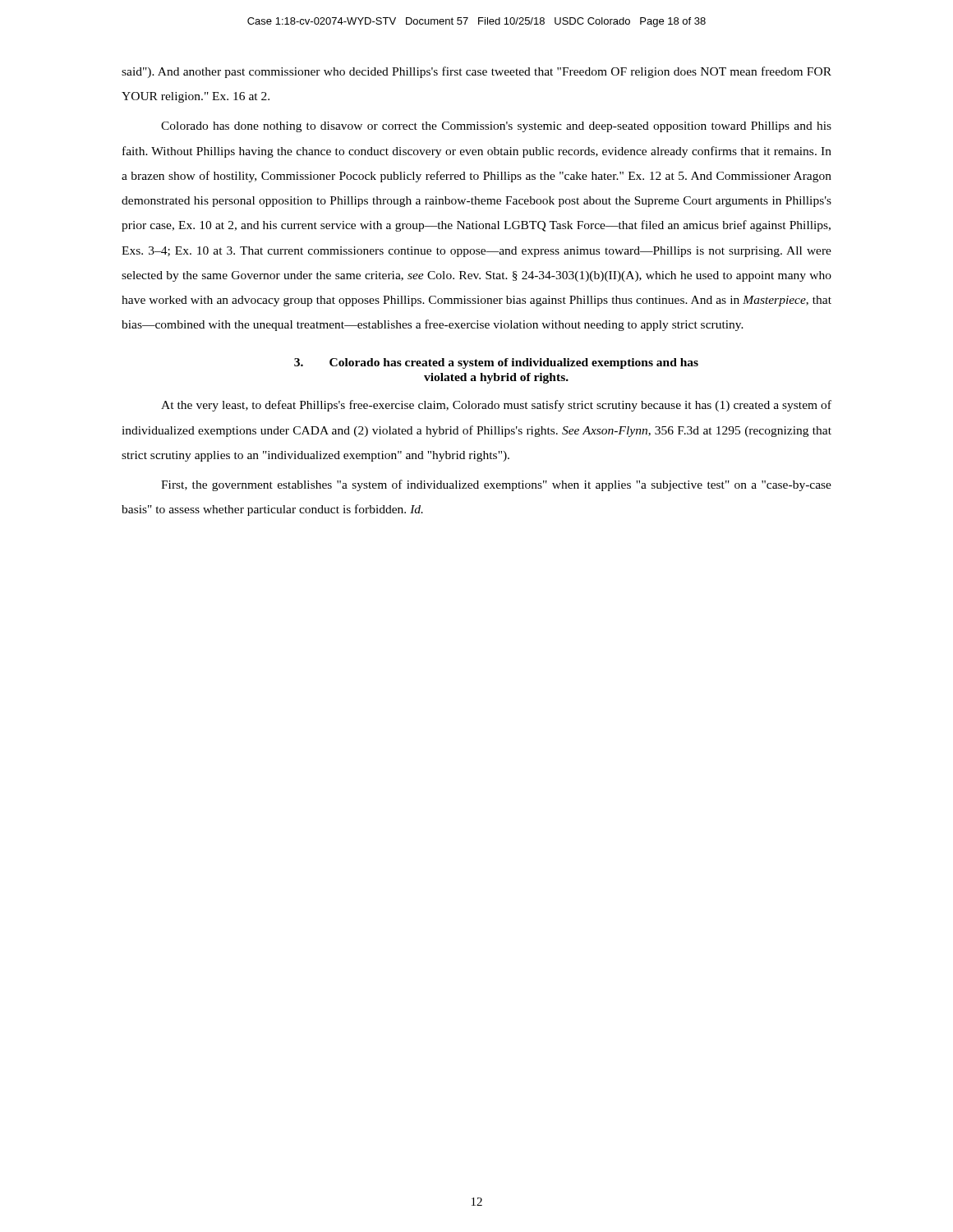
Task: Select the section header
Action: [476, 370]
